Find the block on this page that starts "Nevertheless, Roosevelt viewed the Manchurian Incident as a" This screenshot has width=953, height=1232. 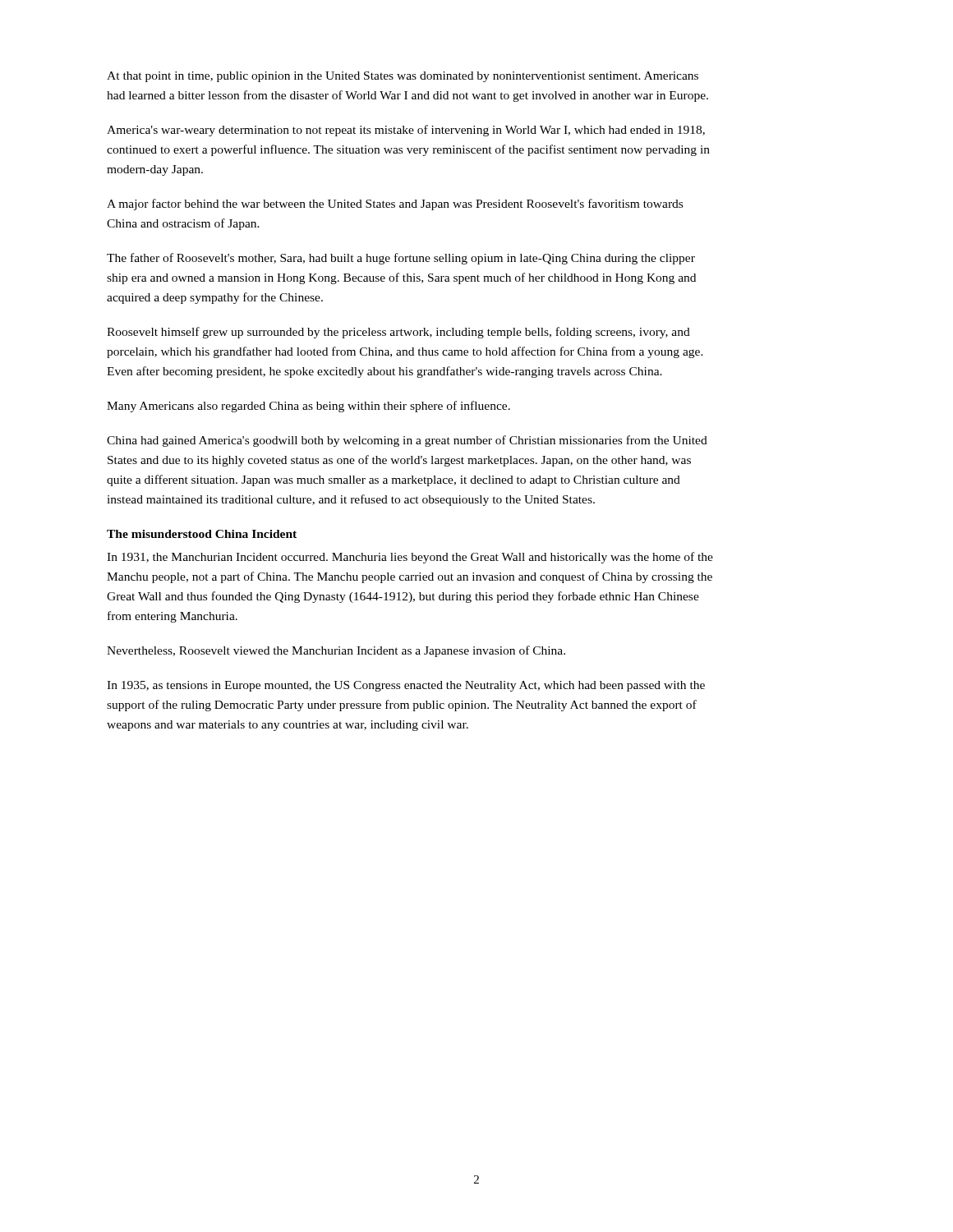click(x=337, y=650)
